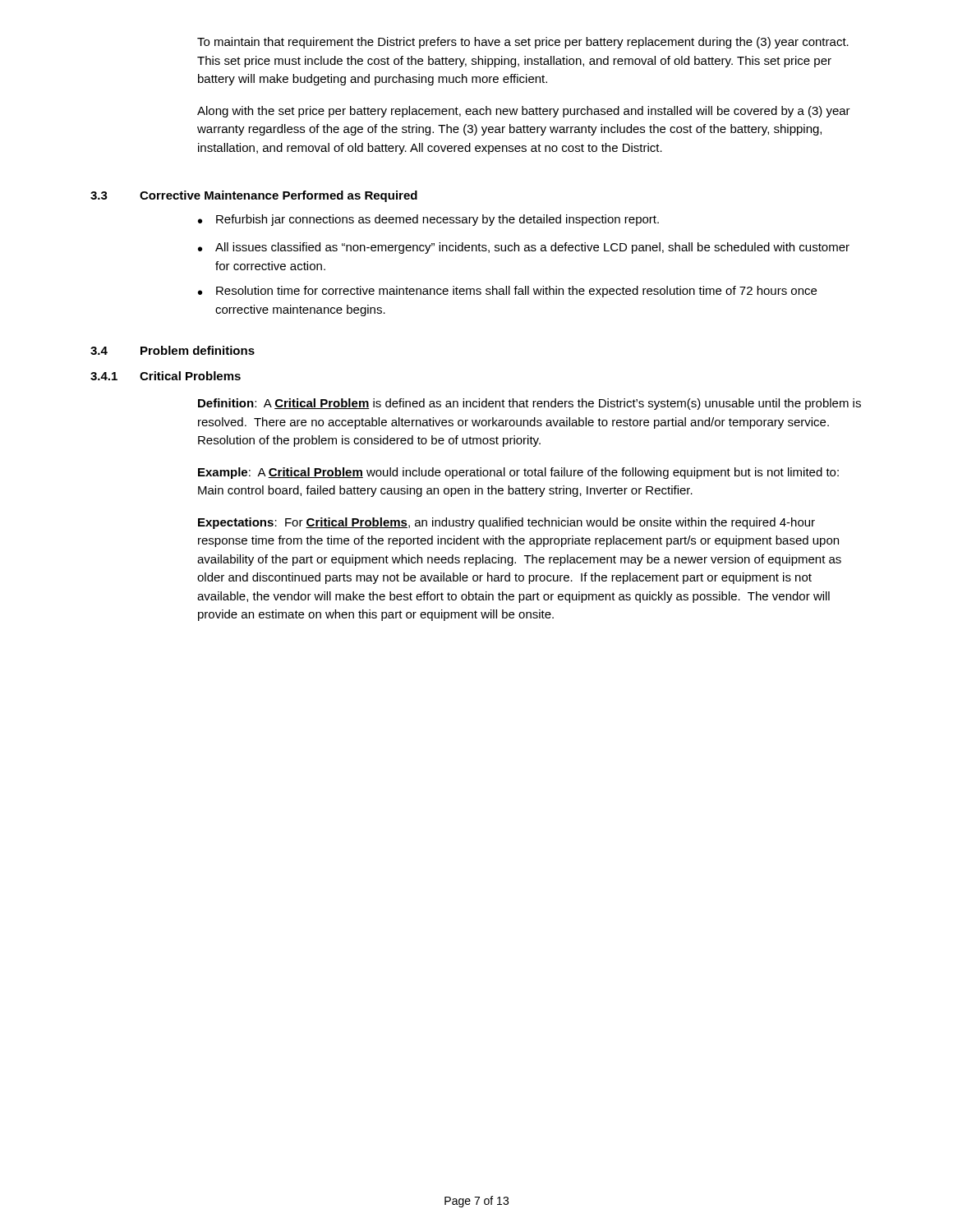Locate the text block containing "Example: A Critical Problem would"
Viewport: 953px width, 1232px height.
pyautogui.click(x=518, y=481)
